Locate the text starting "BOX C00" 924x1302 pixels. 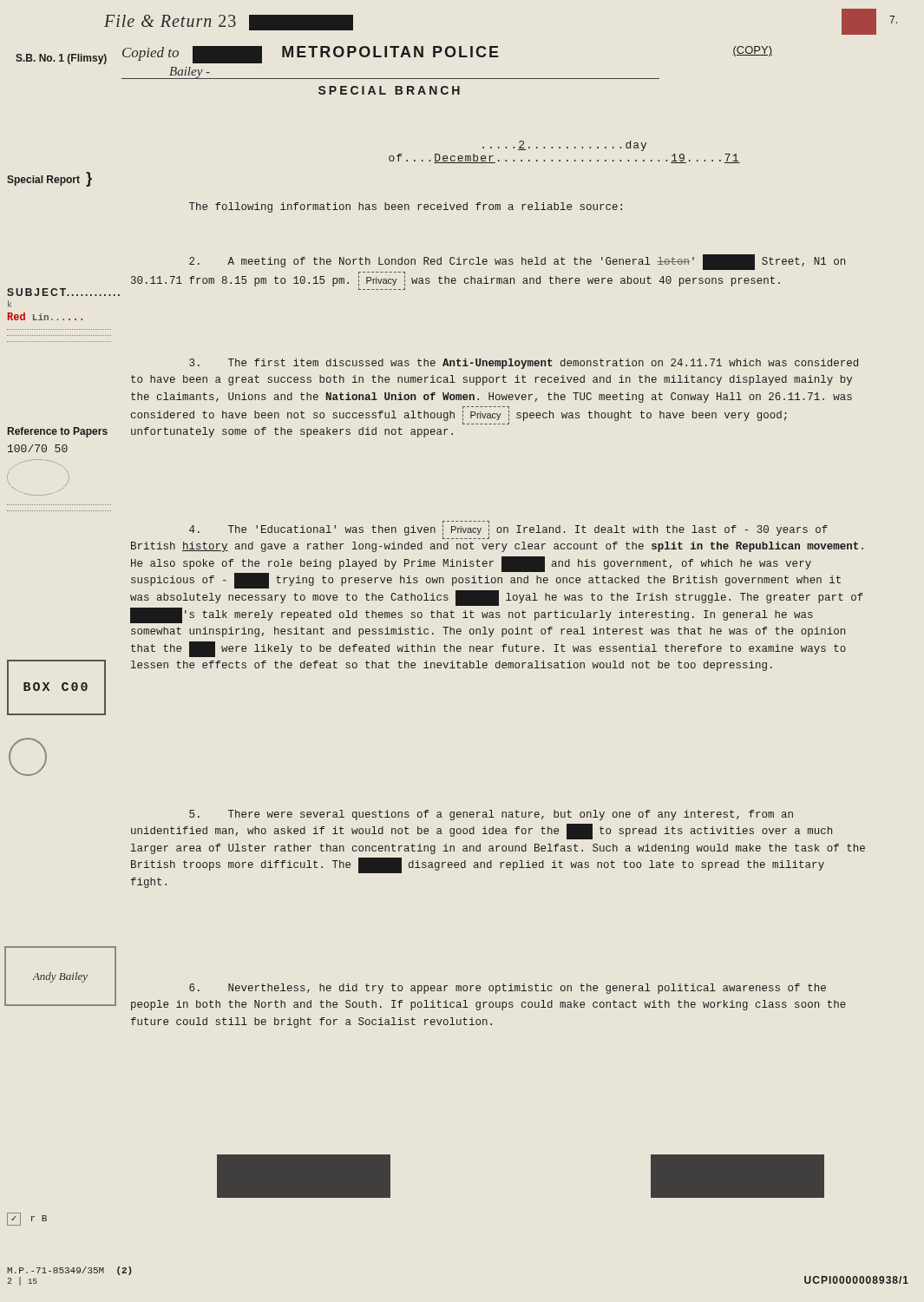coord(56,687)
